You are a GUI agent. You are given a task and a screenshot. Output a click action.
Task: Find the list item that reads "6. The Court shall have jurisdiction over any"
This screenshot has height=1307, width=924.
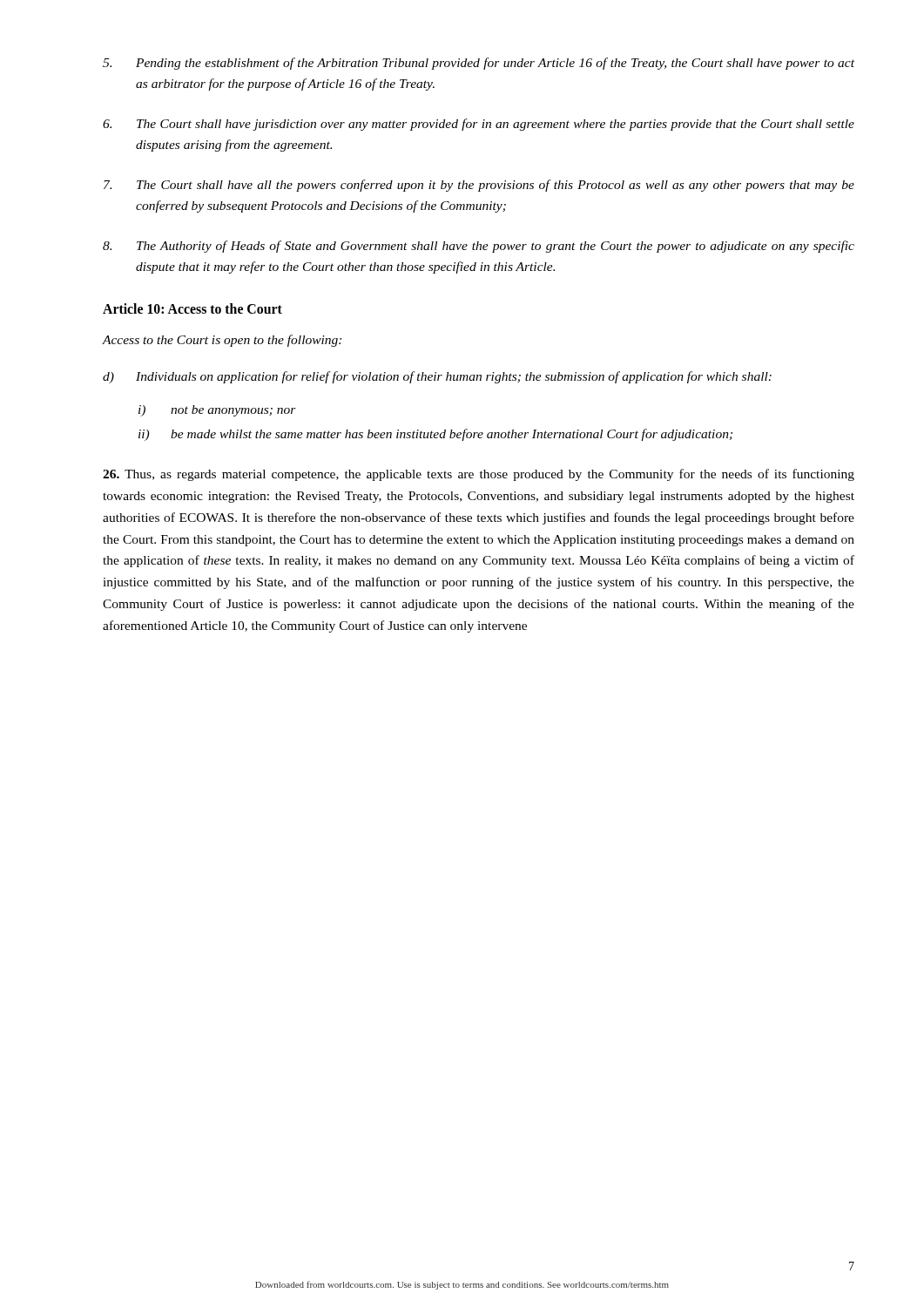point(479,134)
